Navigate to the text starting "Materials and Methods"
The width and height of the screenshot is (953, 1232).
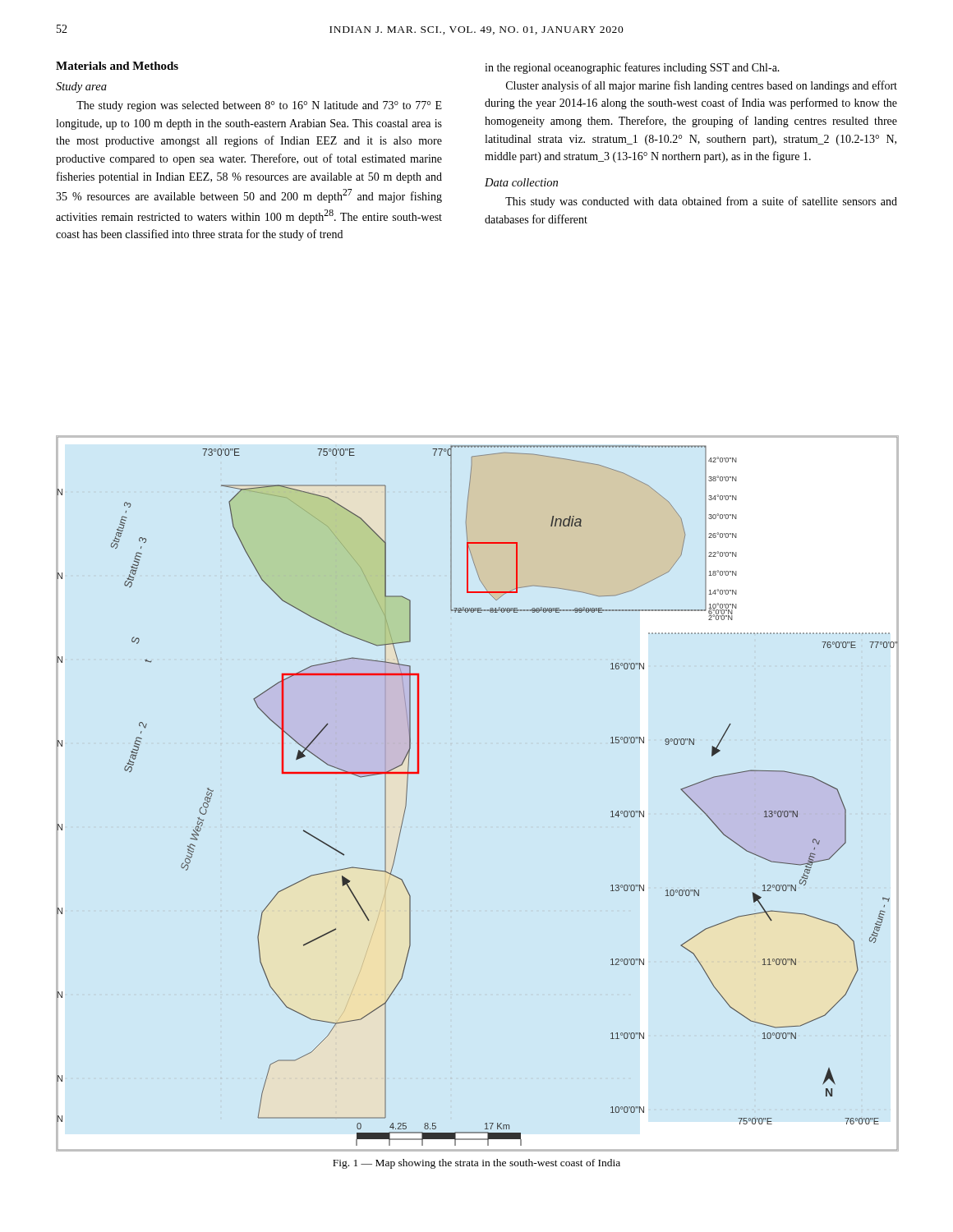click(x=117, y=66)
